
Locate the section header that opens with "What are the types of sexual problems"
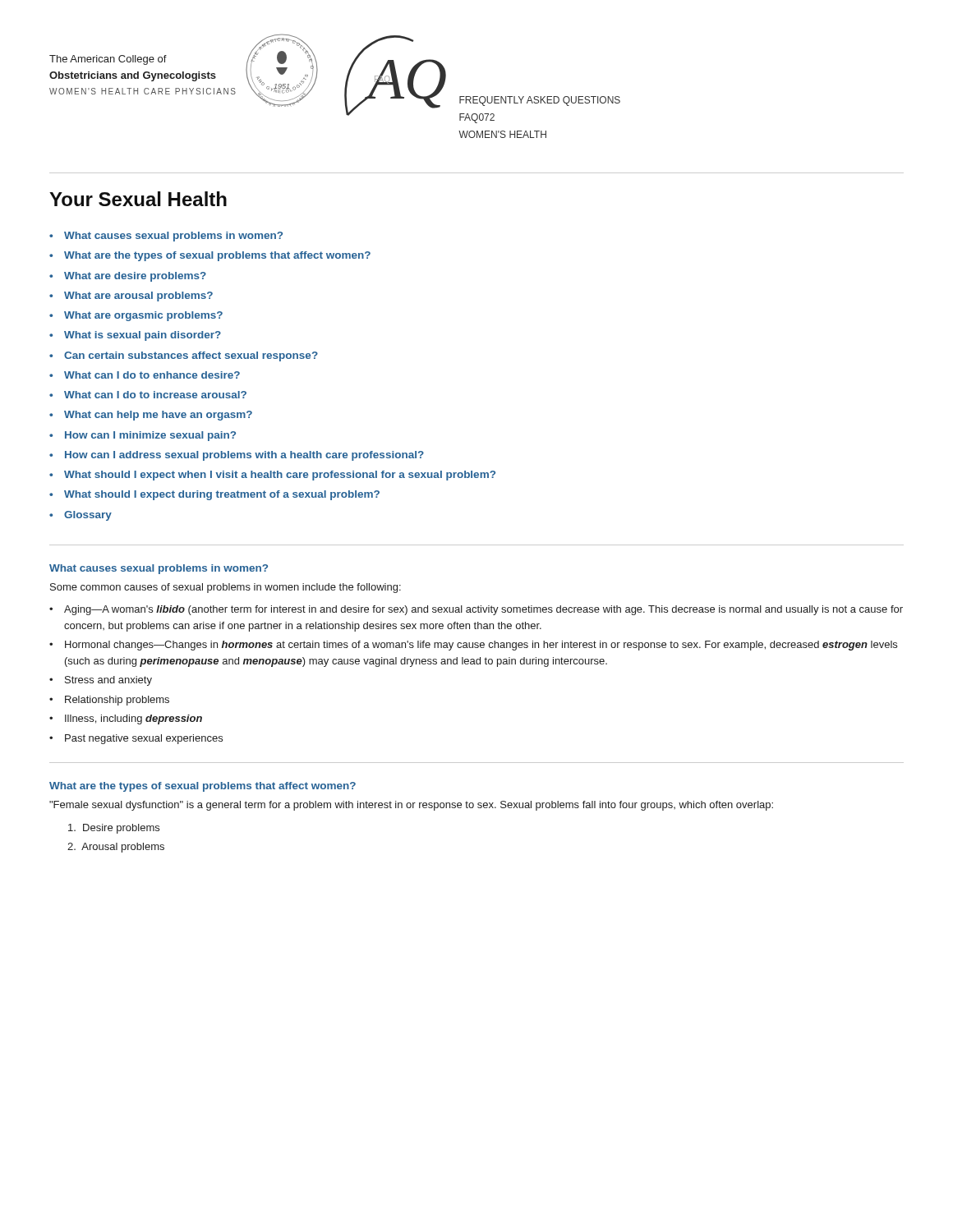tap(203, 786)
